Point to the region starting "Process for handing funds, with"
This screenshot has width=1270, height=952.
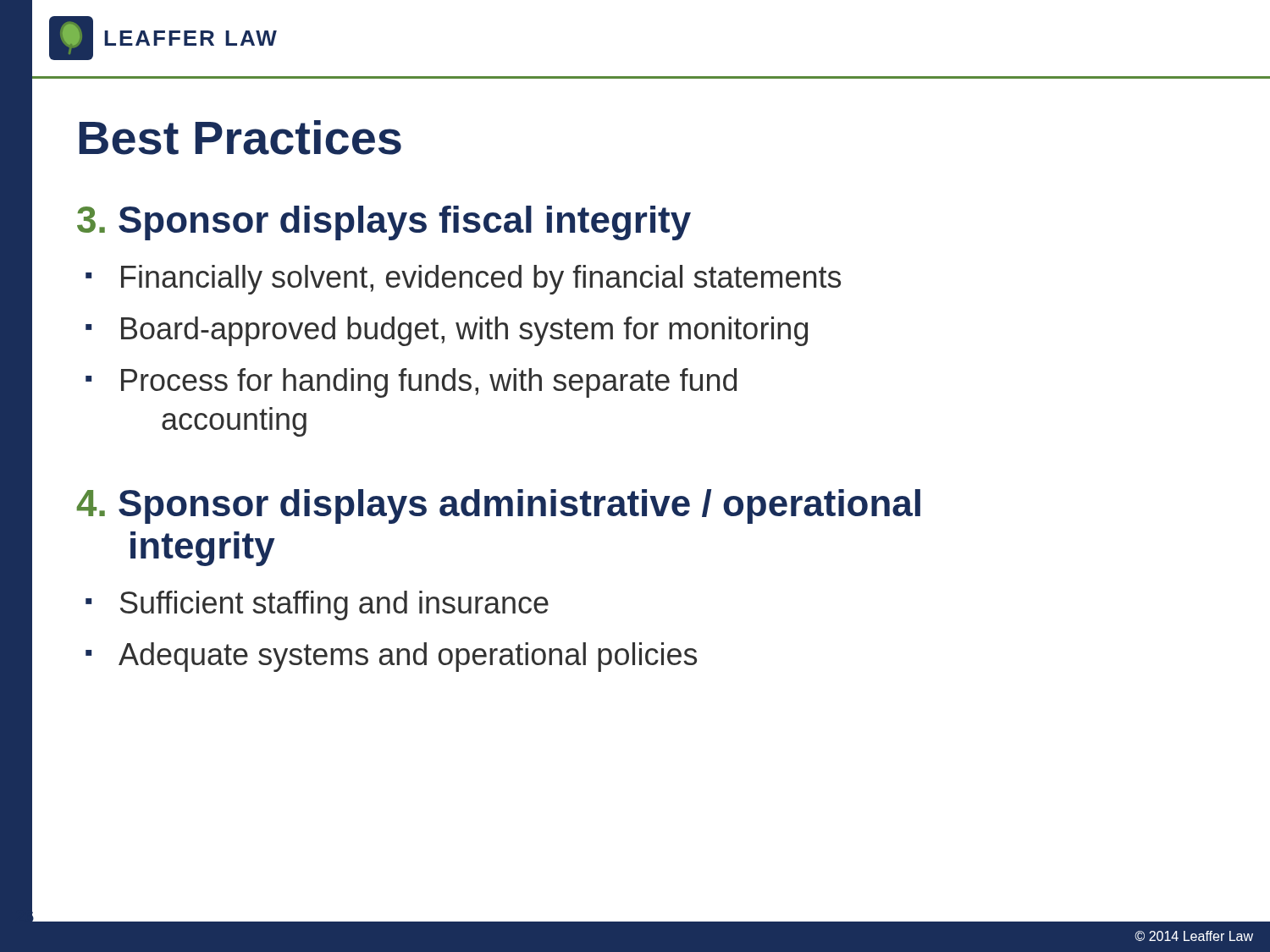pyautogui.click(x=652, y=401)
